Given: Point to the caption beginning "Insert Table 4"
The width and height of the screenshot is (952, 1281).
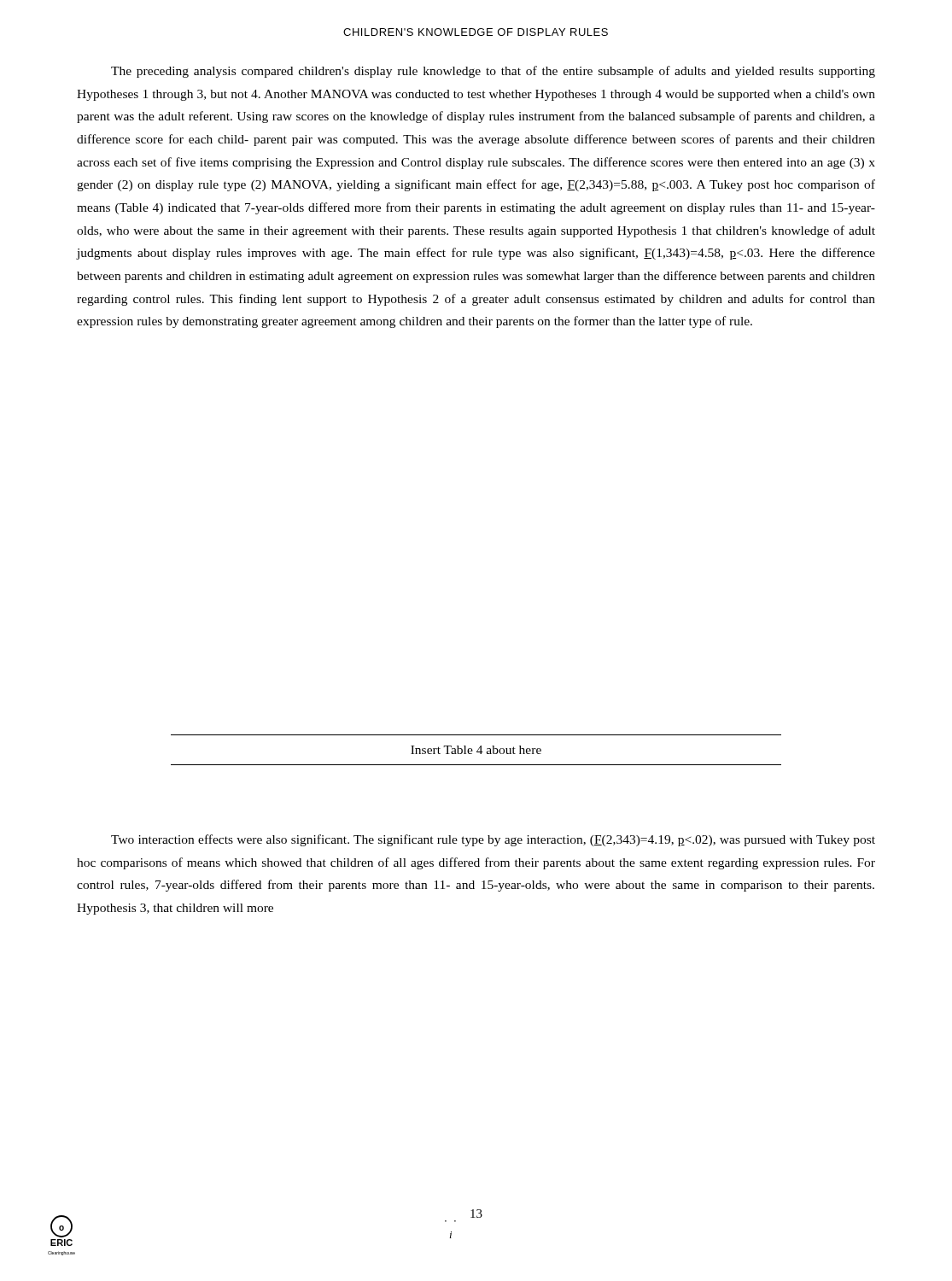Looking at the screenshot, I should (x=476, y=750).
